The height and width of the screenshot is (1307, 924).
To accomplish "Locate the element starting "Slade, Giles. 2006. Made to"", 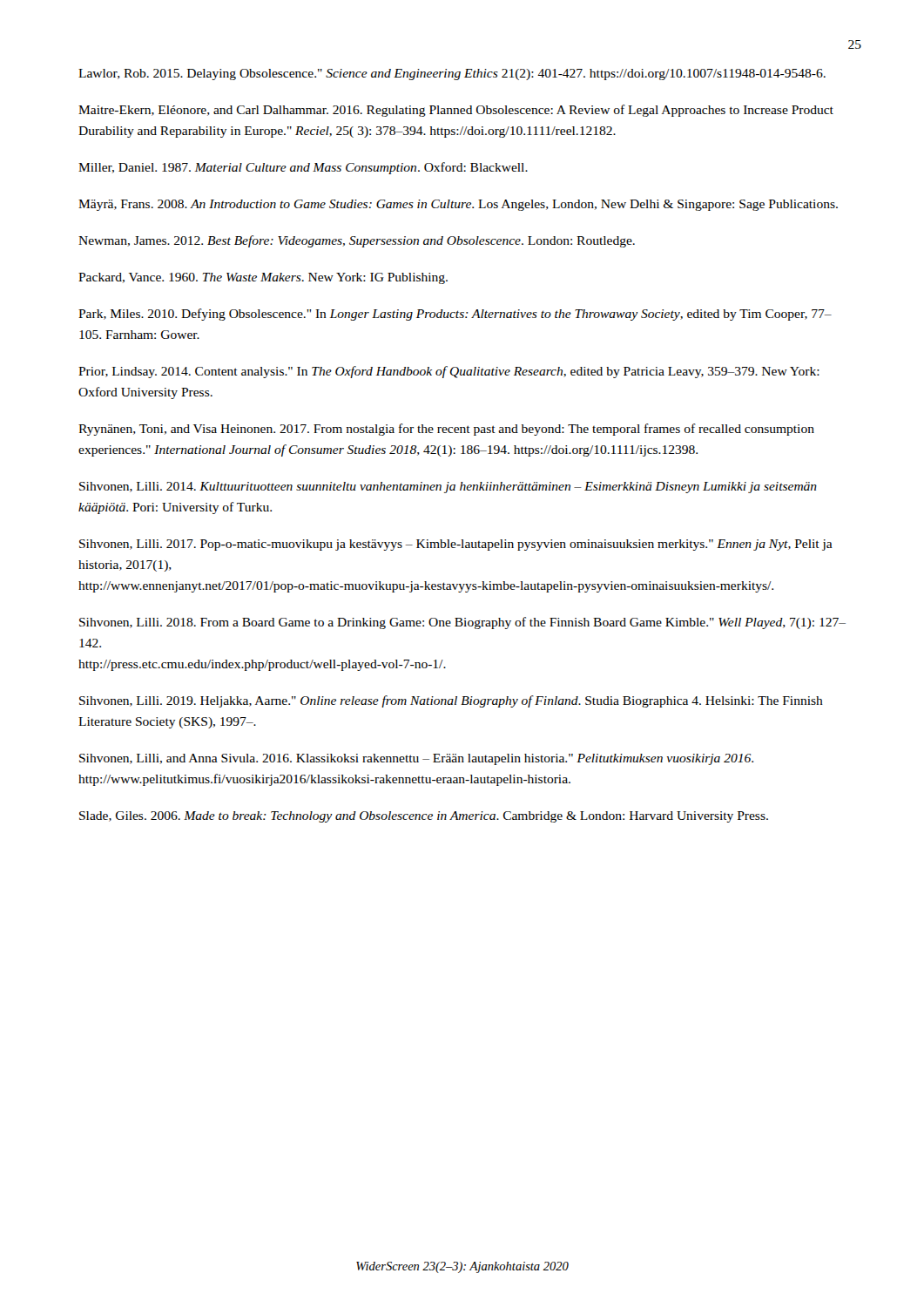I will [x=424, y=816].
